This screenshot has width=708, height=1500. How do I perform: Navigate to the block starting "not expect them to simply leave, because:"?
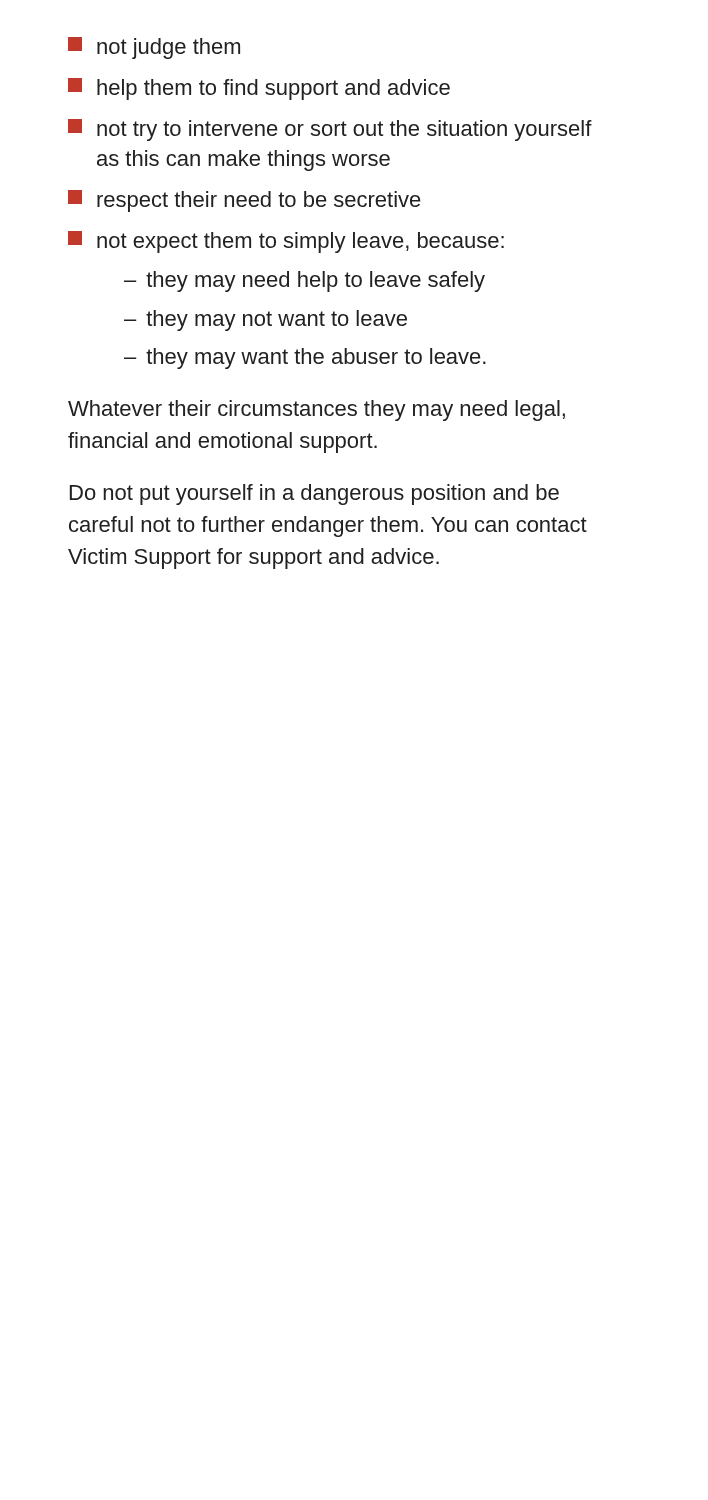pos(333,304)
